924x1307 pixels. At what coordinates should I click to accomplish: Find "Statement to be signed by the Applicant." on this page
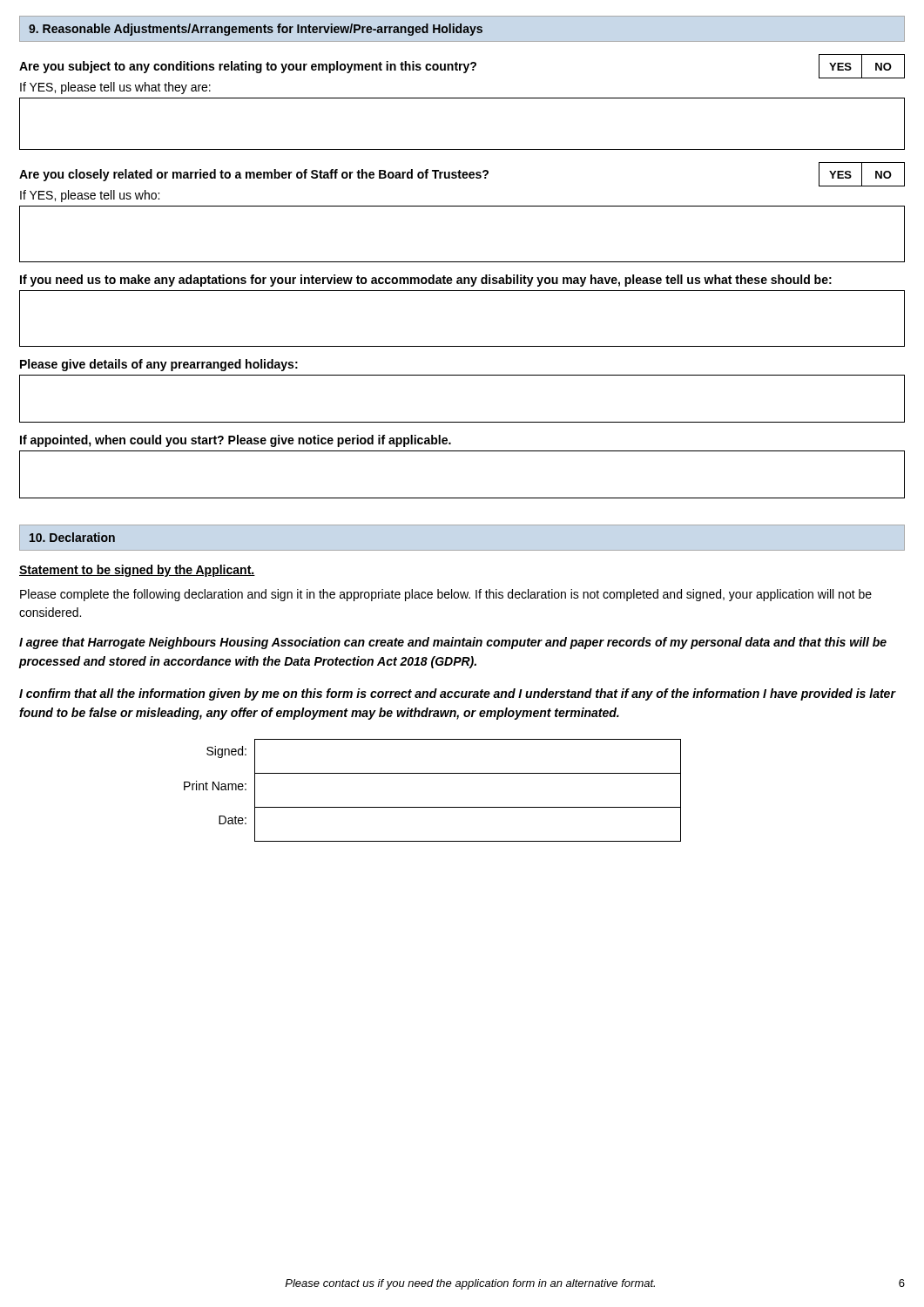137,570
